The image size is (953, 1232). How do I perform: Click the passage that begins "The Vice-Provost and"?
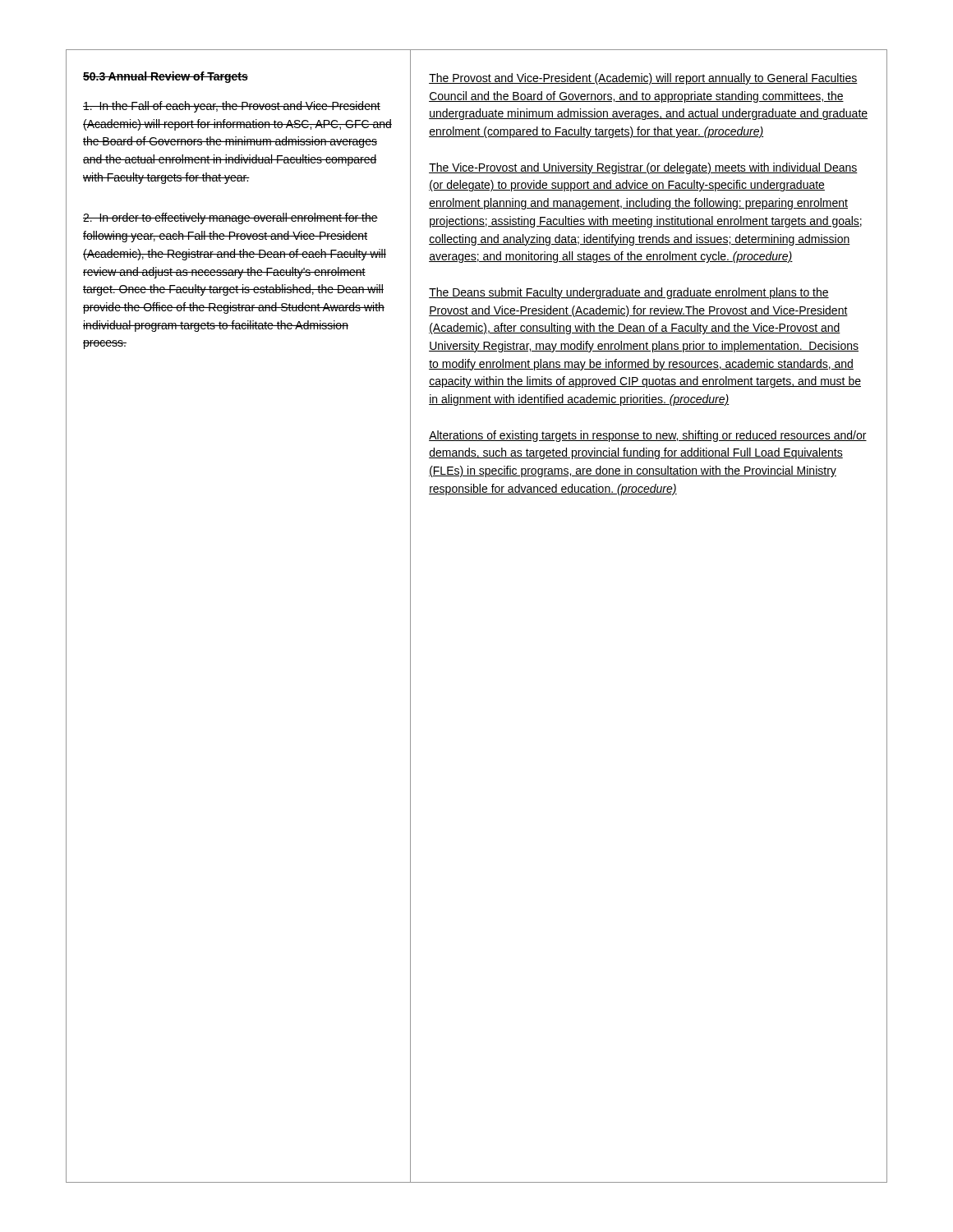pos(646,212)
